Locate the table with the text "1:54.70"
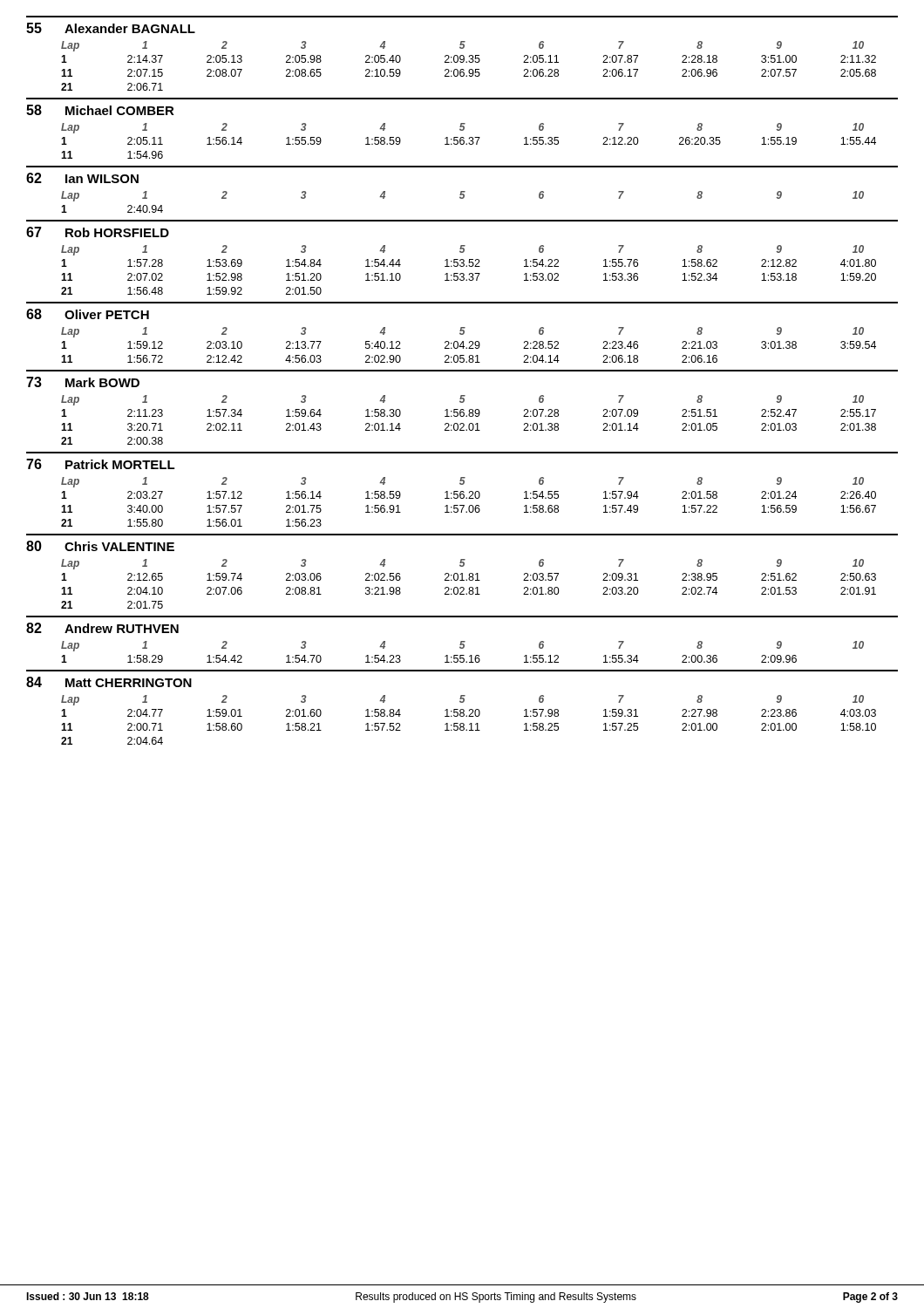 tap(462, 641)
